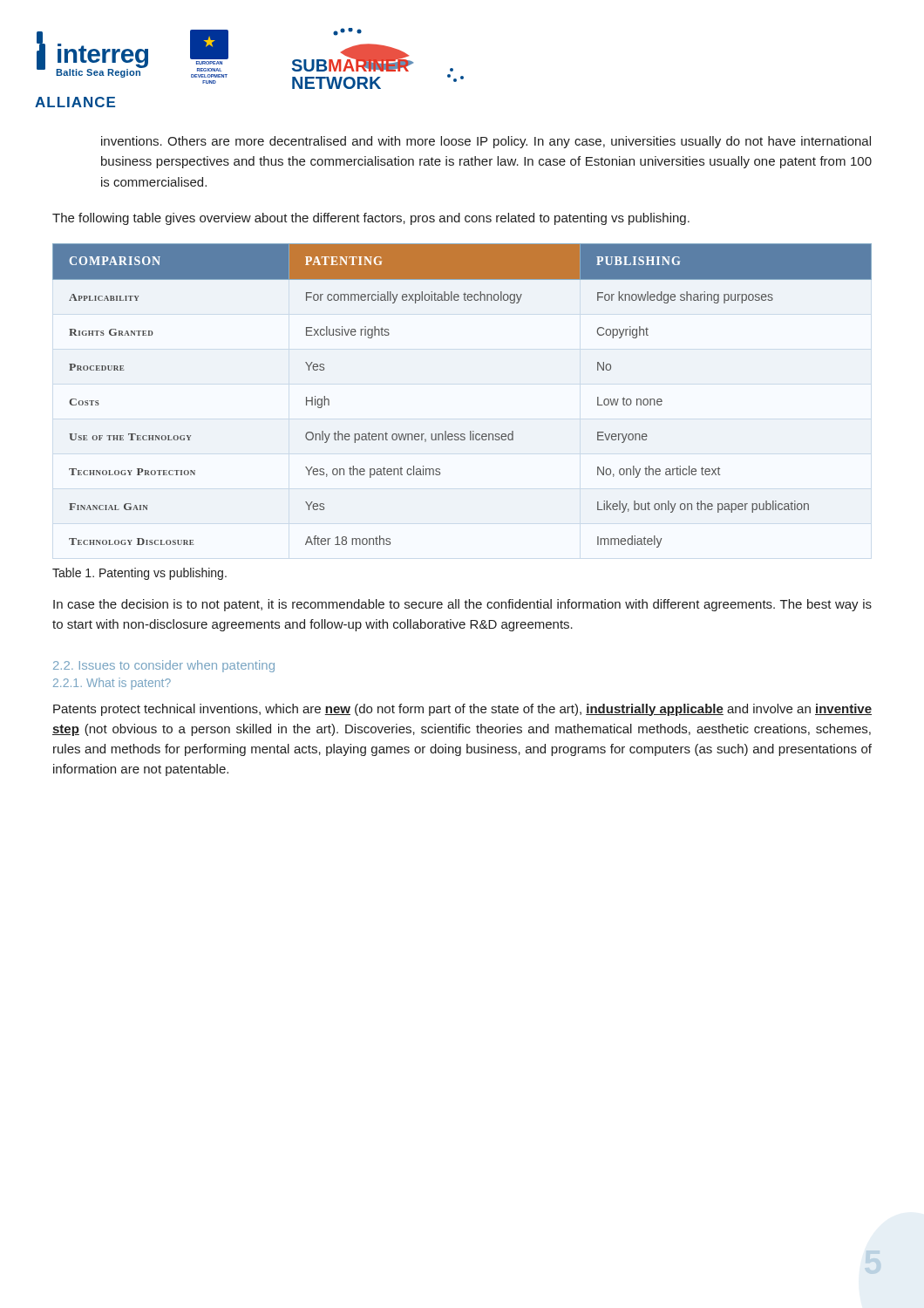Locate the block of text that opens with "In case the decision is to not"

coord(462,614)
